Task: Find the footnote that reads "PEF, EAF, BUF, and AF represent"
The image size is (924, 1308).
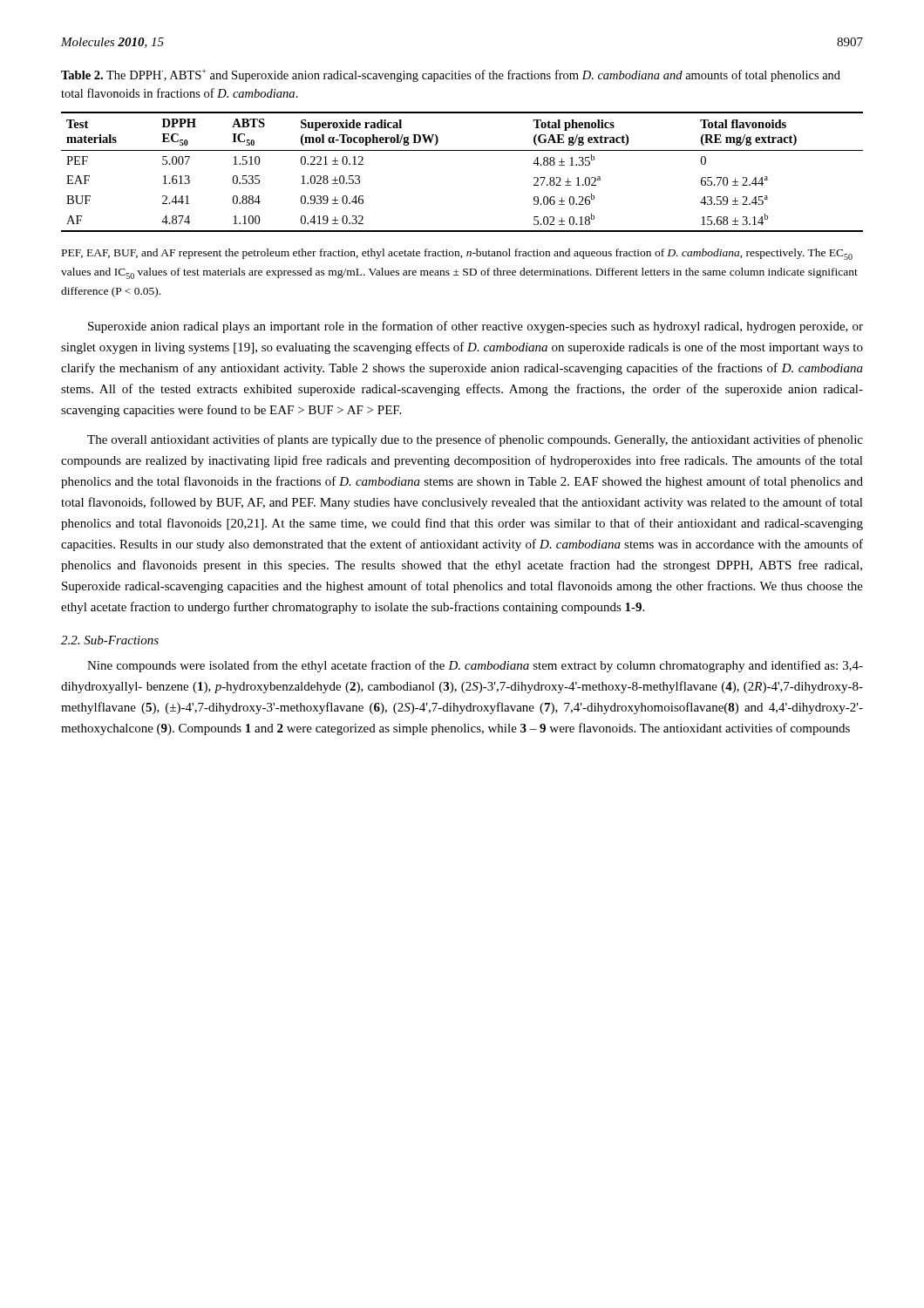Action: coord(462,272)
